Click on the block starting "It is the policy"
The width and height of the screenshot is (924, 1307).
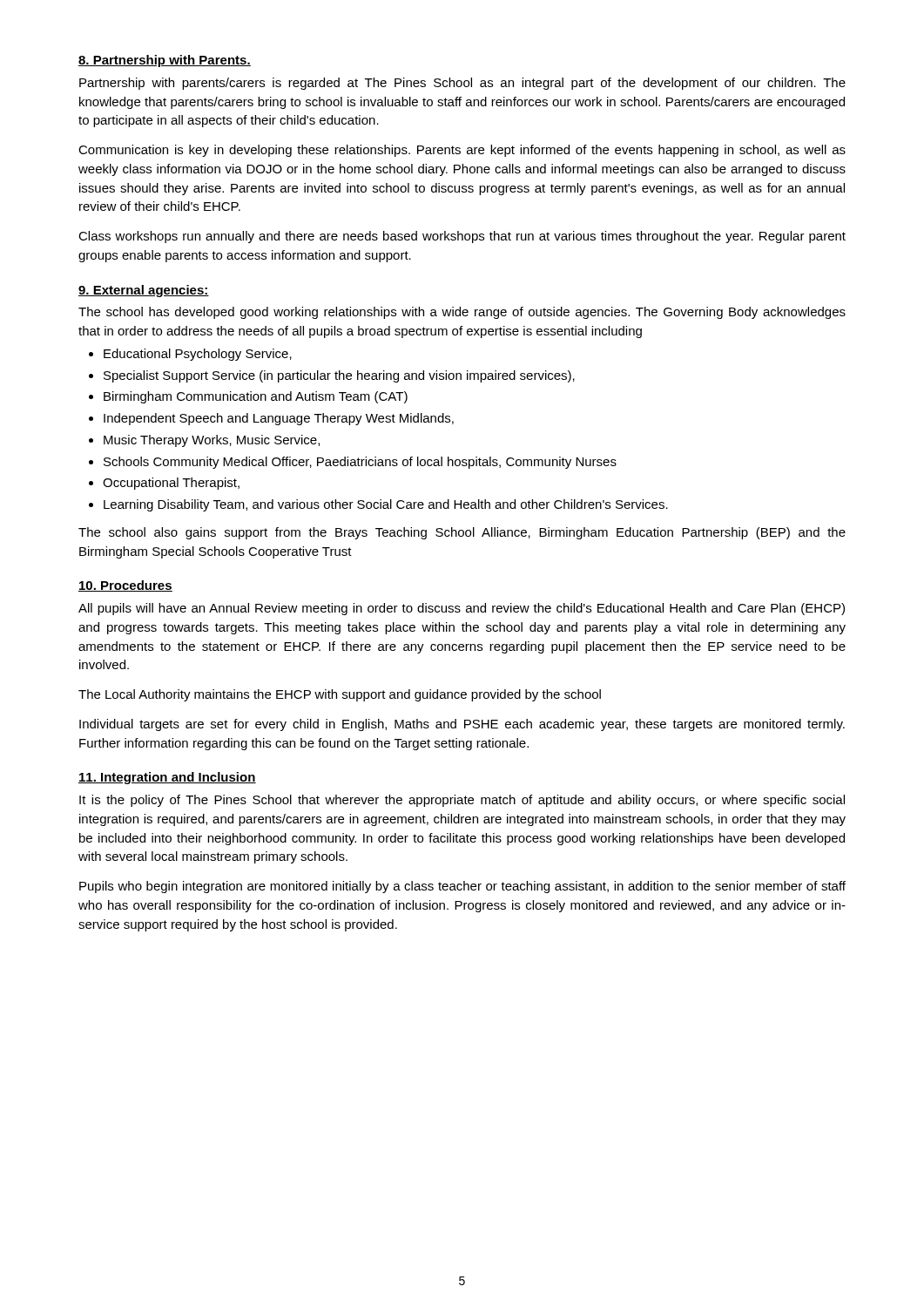(x=462, y=828)
